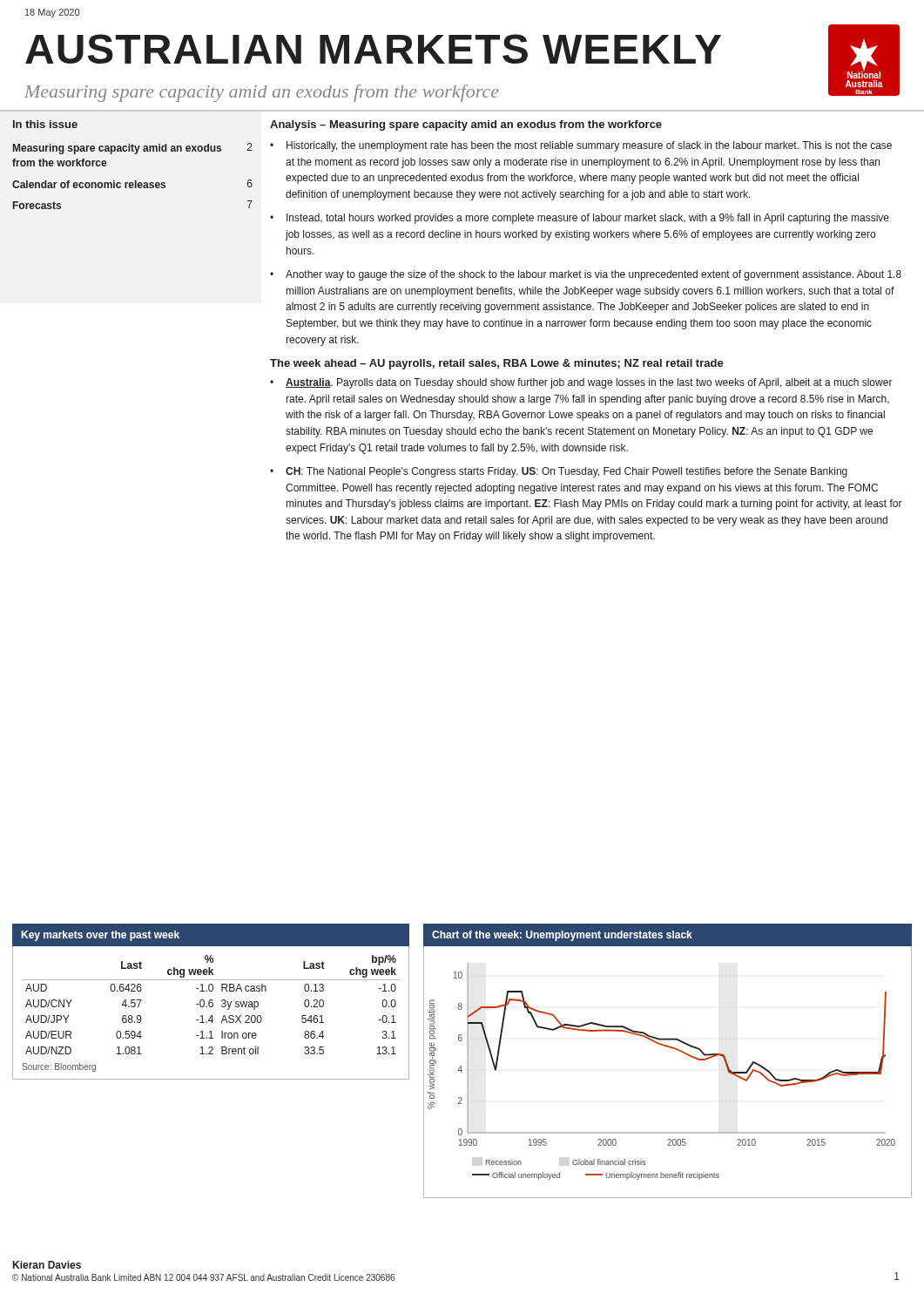Click on the element starting "The week ahead – AU payrolls,"

497,363
